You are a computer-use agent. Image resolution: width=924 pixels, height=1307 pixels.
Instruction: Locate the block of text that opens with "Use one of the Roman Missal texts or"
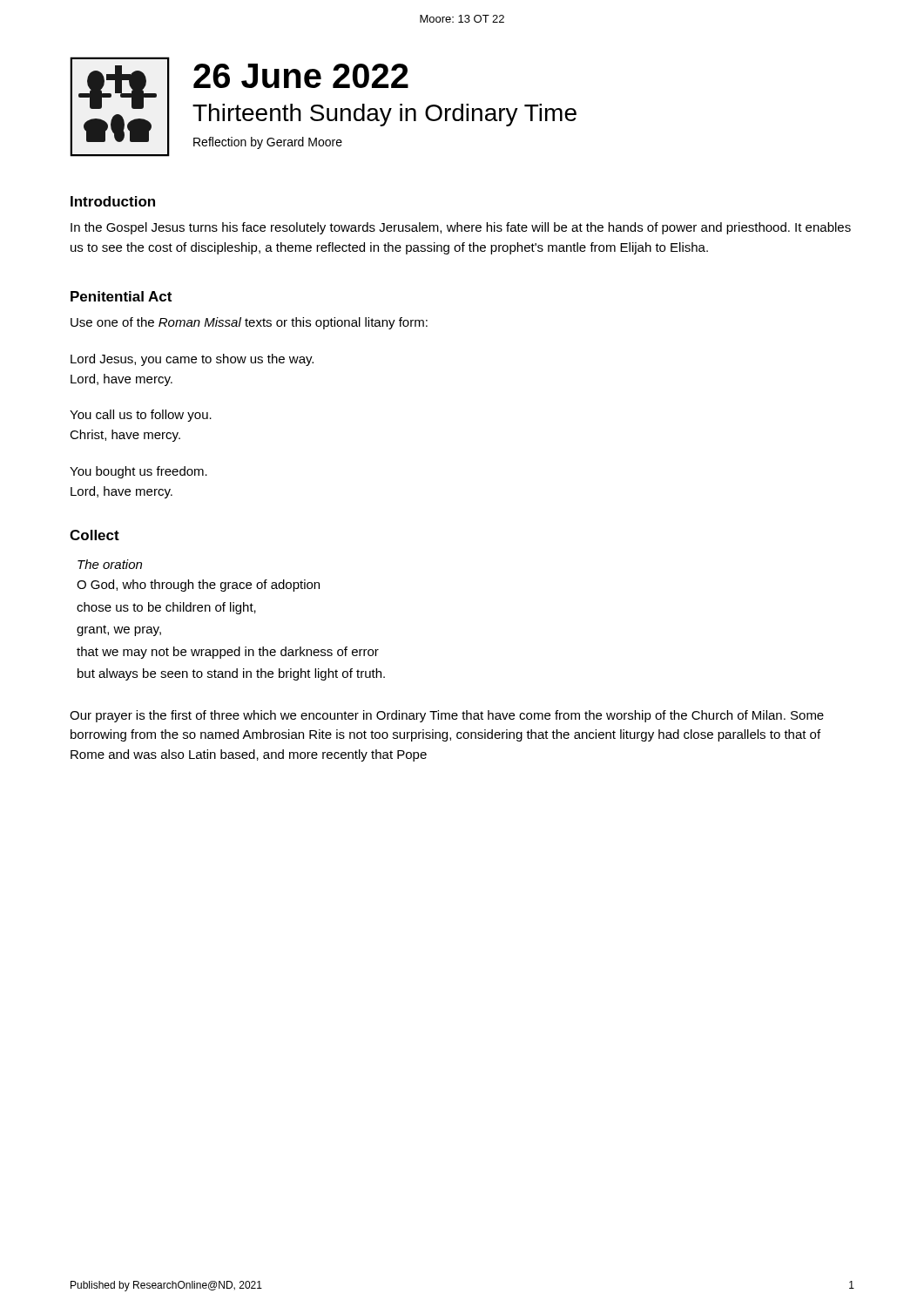click(249, 322)
